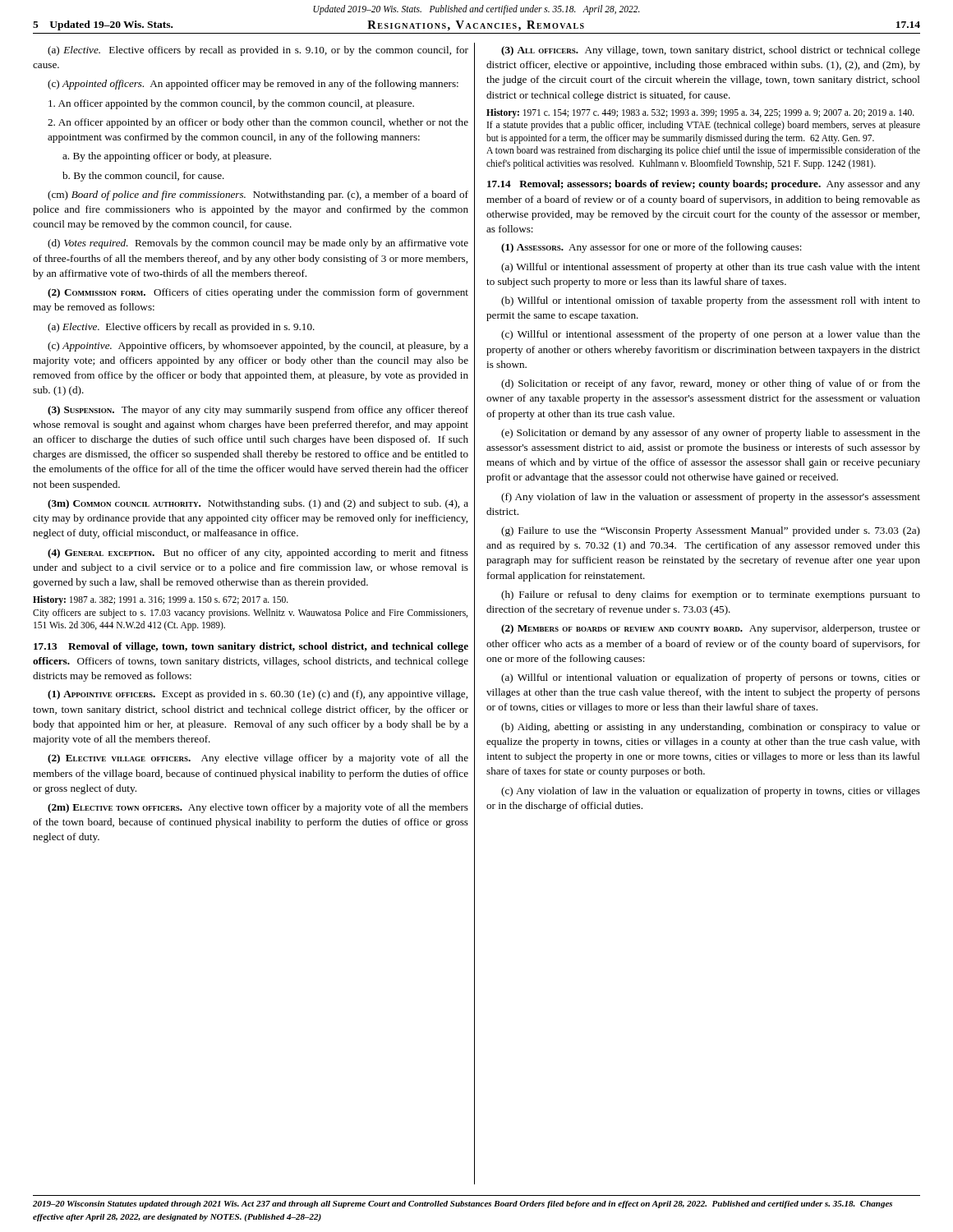Click the passage that begins "(f) Any violation of law in the"
This screenshot has height=1232, width=953.
[703, 504]
